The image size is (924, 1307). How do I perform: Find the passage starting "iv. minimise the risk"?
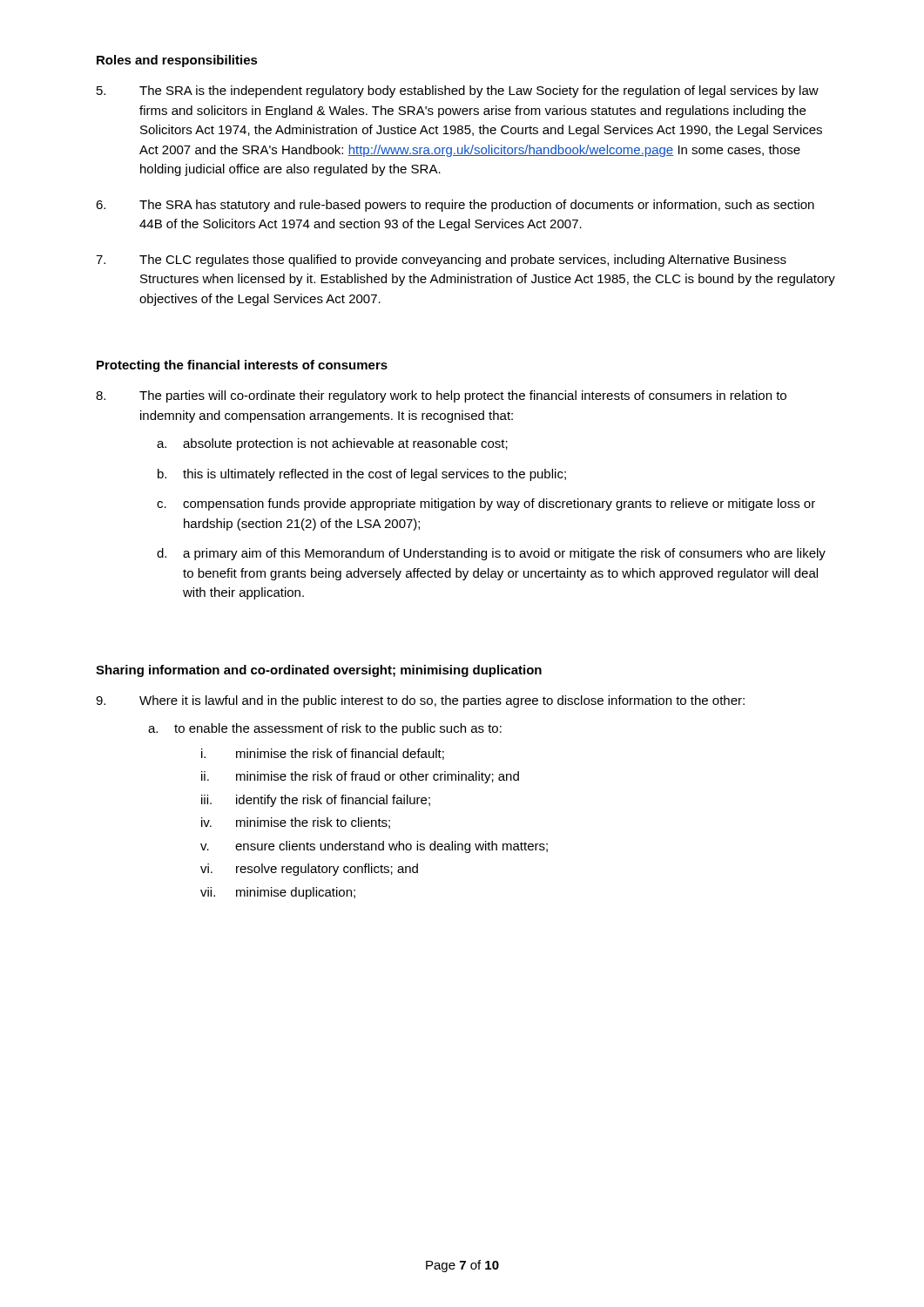296,823
